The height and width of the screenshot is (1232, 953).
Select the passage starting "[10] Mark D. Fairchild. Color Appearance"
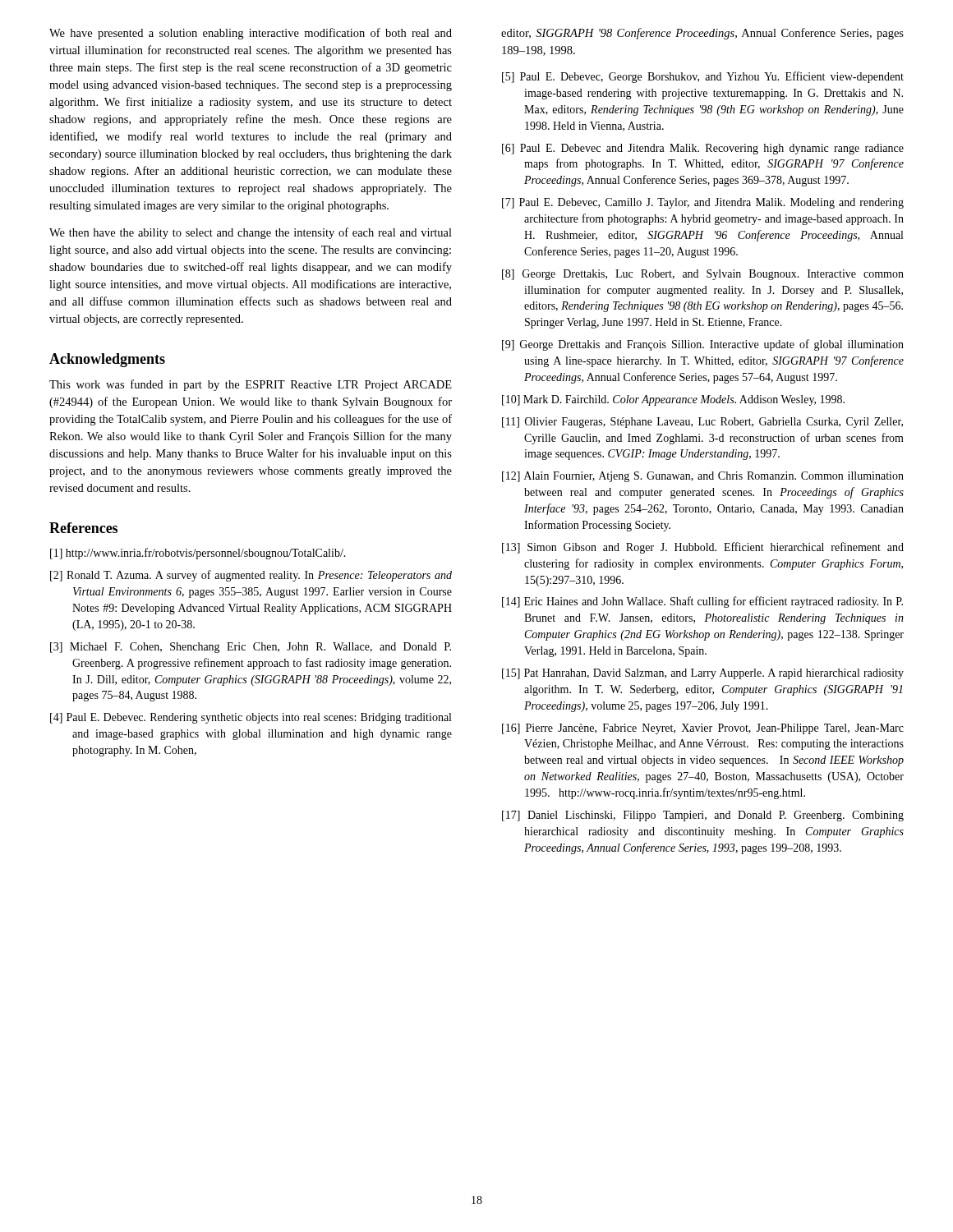coord(673,399)
